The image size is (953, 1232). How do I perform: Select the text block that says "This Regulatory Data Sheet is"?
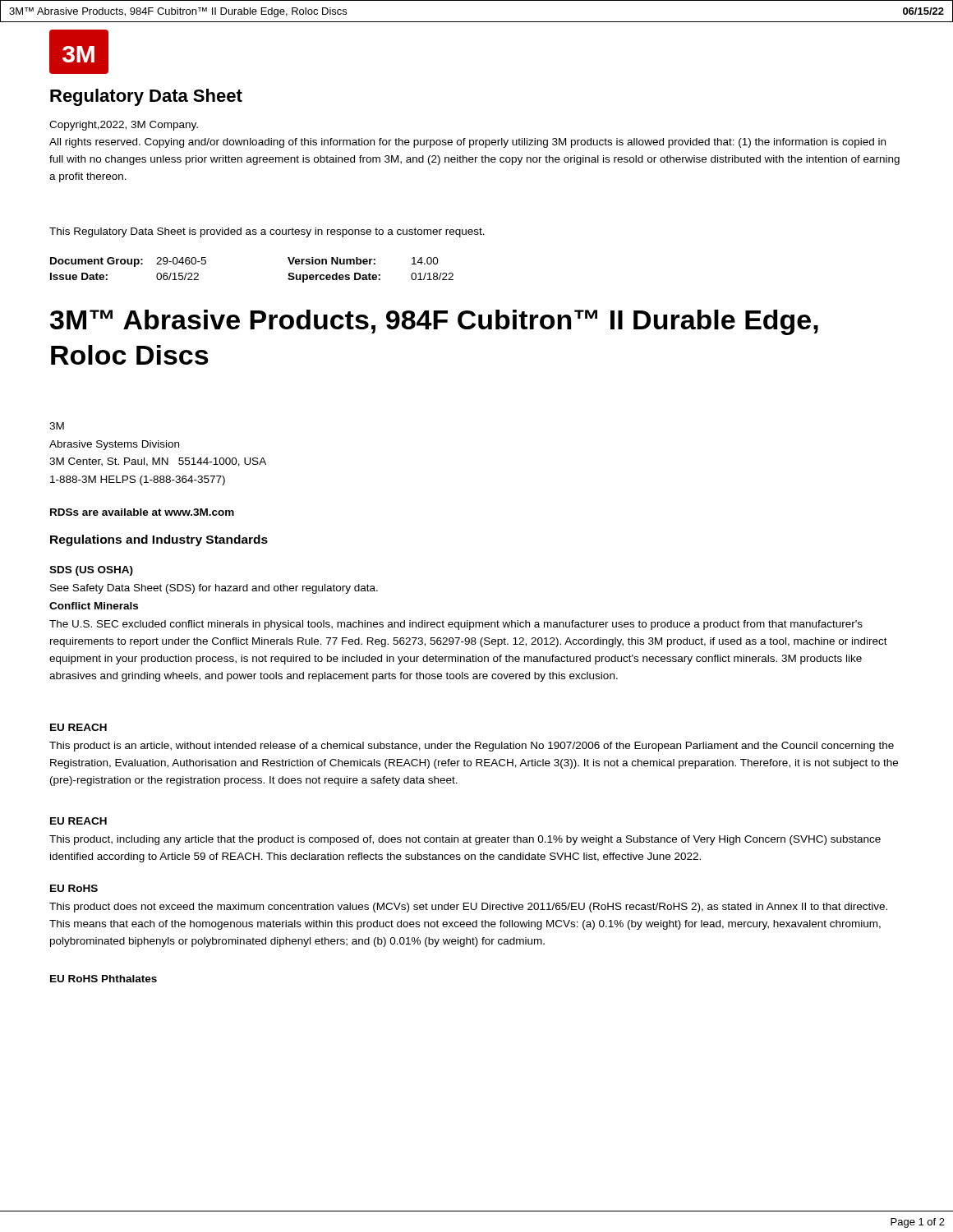pyautogui.click(x=267, y=231)
